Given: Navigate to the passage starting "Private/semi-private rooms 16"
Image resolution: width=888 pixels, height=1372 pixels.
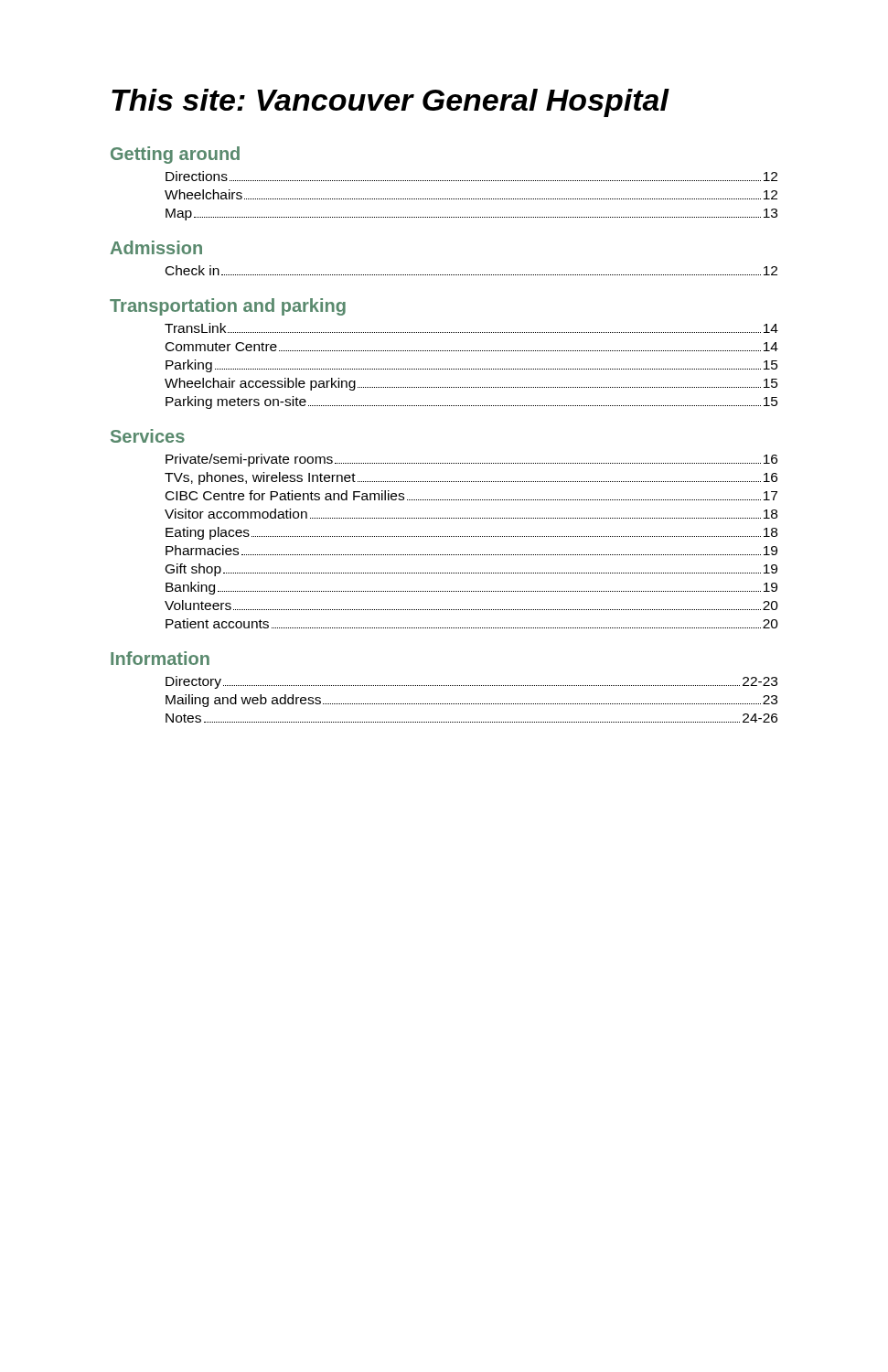Looking at the screenshot, I should (471, 459).
